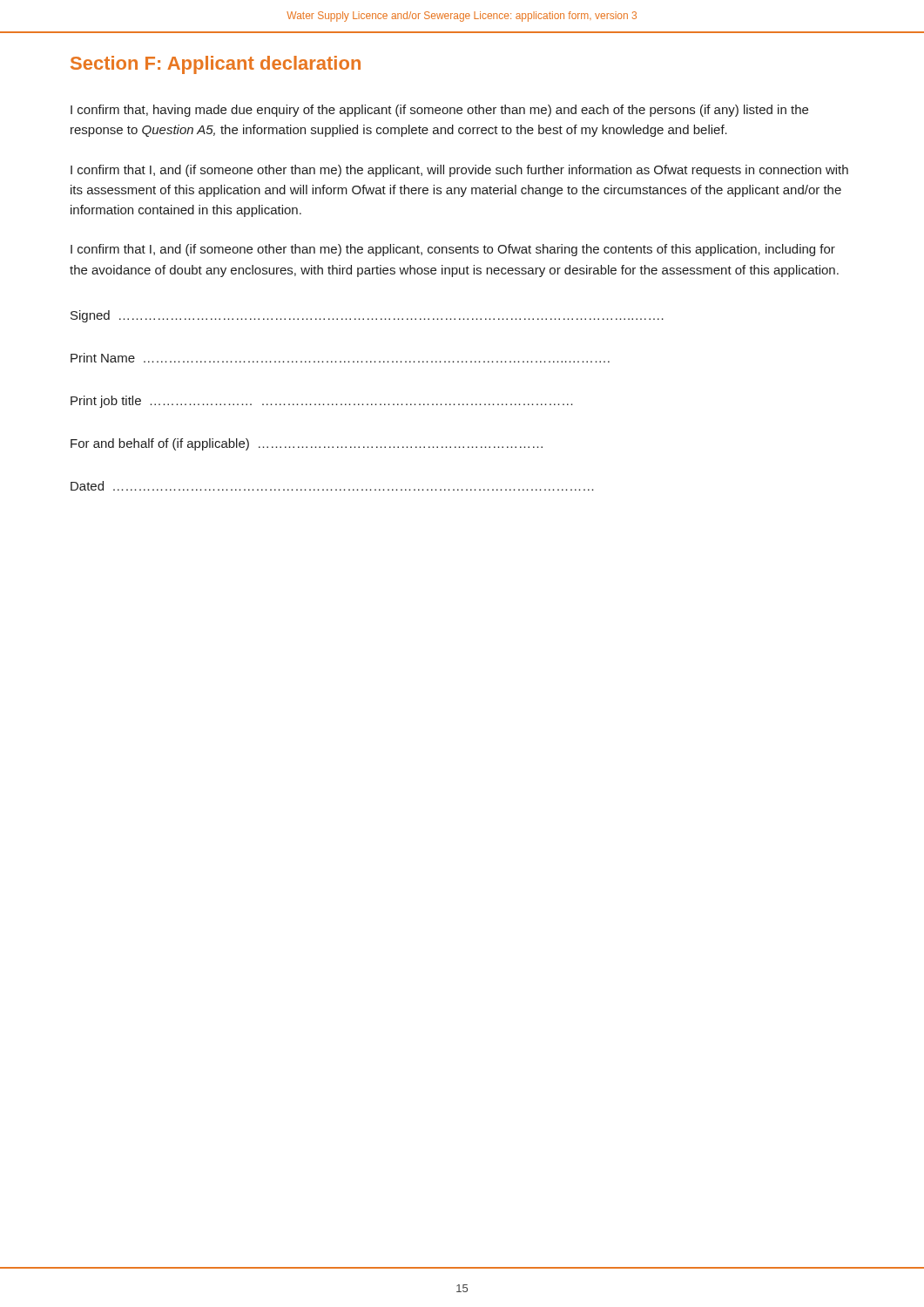924x1307 pixels.
Task: Select the text containing "Print job title …………………… ………………………………………………………………"
Action: [x=322, y=400]
